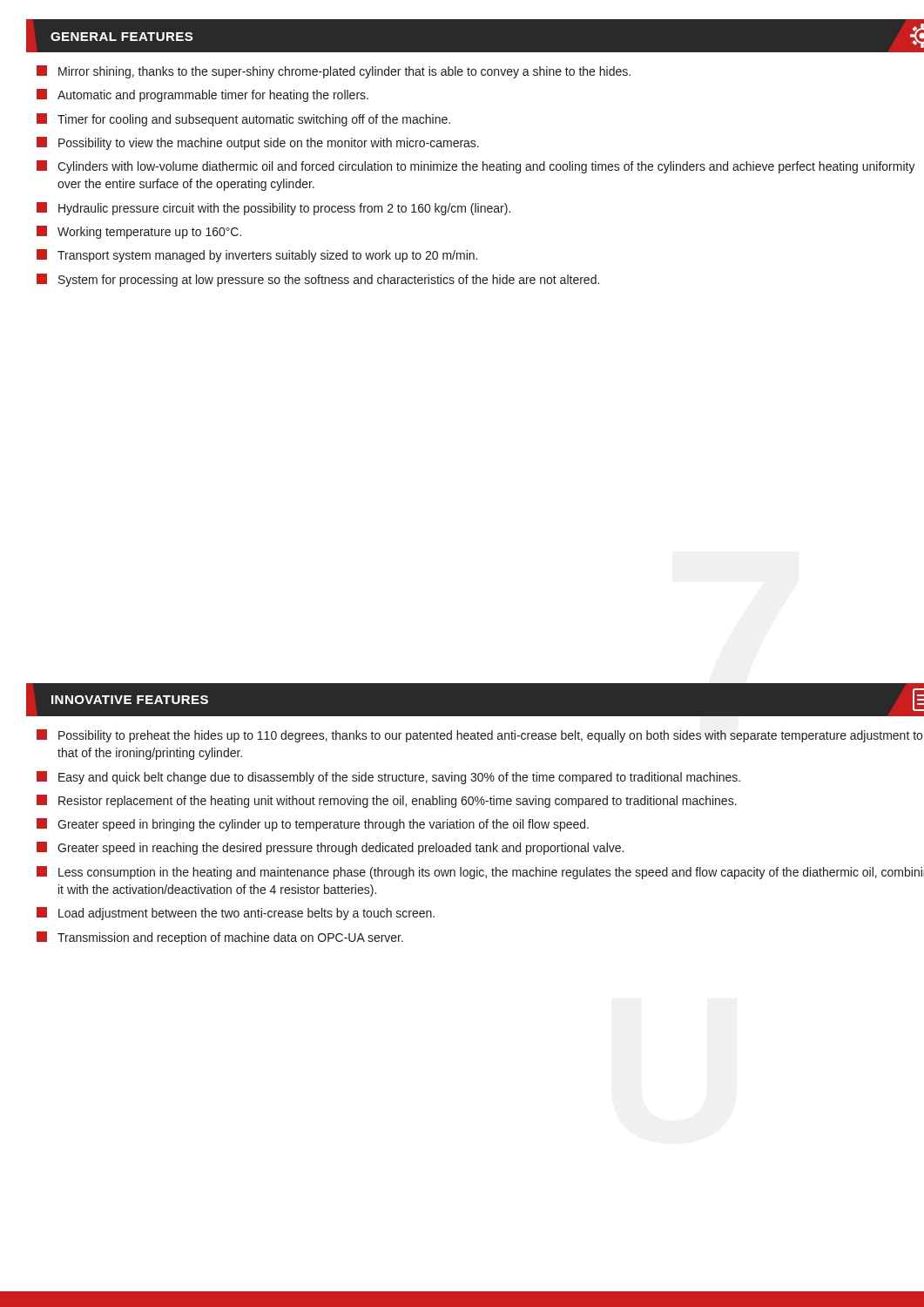Click on the element starting "Resistor replacement of the"
The image size is (924, 1307).
387,801
